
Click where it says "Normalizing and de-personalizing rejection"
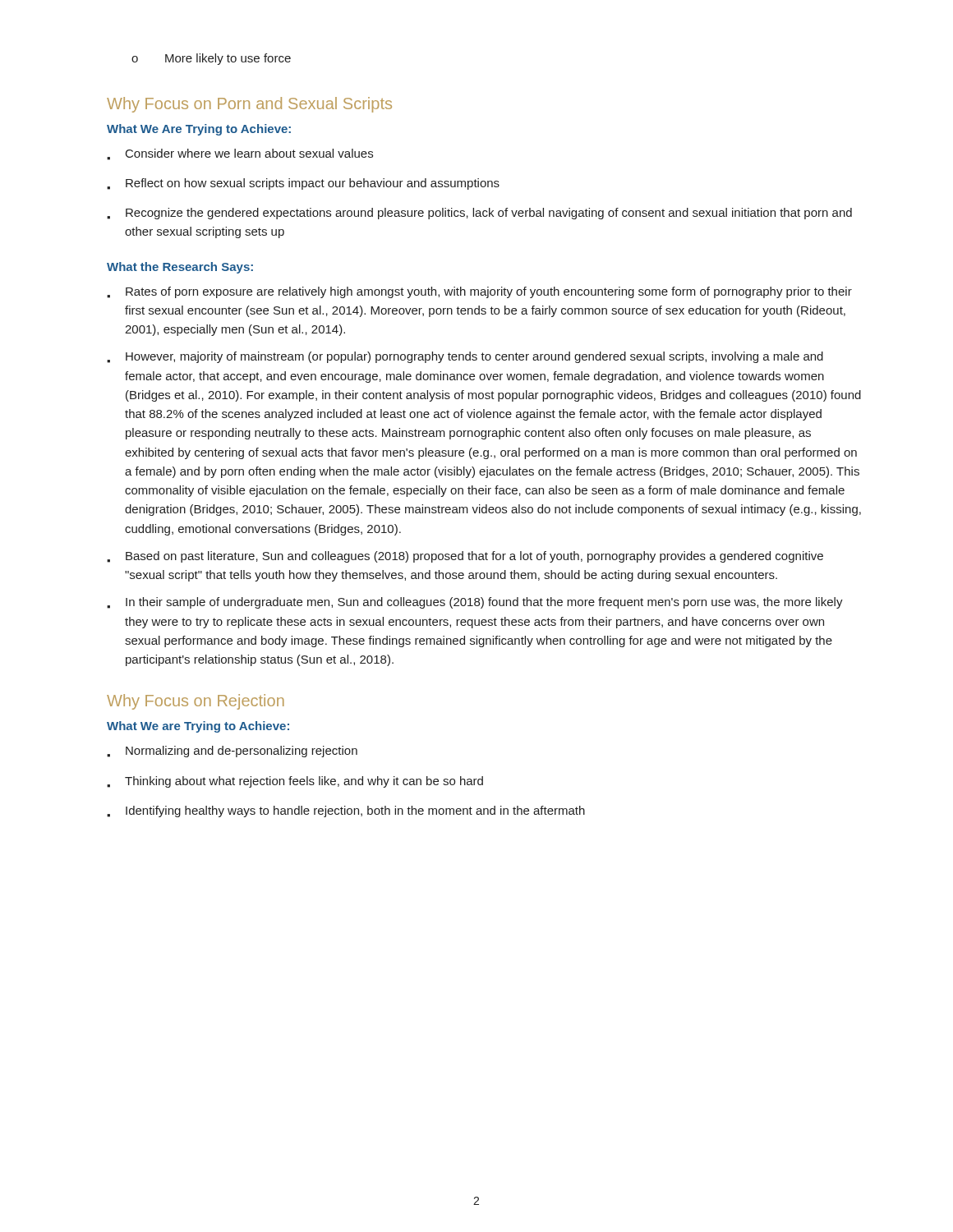click(232, 752)
